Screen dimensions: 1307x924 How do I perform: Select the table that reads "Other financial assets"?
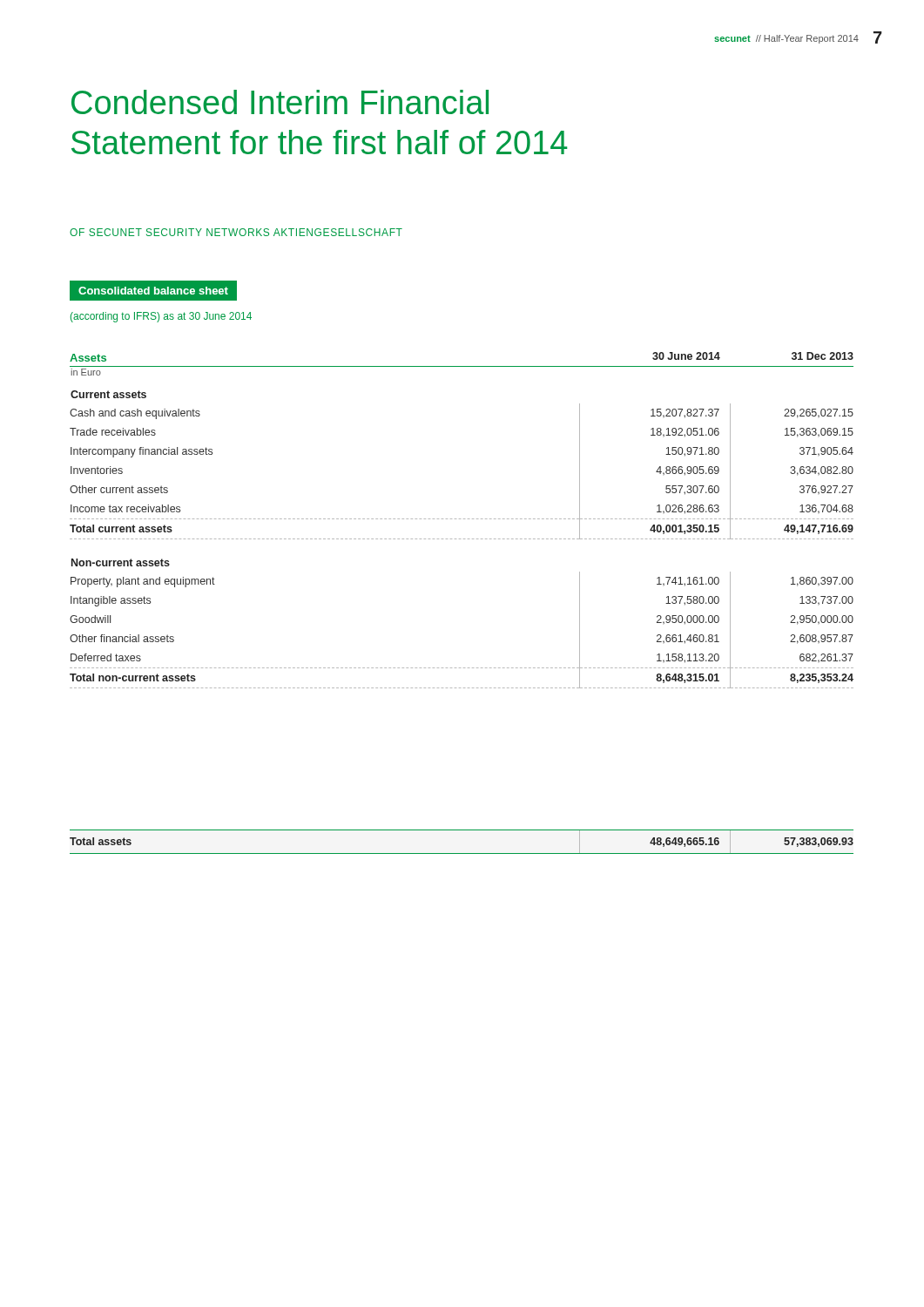pos(462,600)
